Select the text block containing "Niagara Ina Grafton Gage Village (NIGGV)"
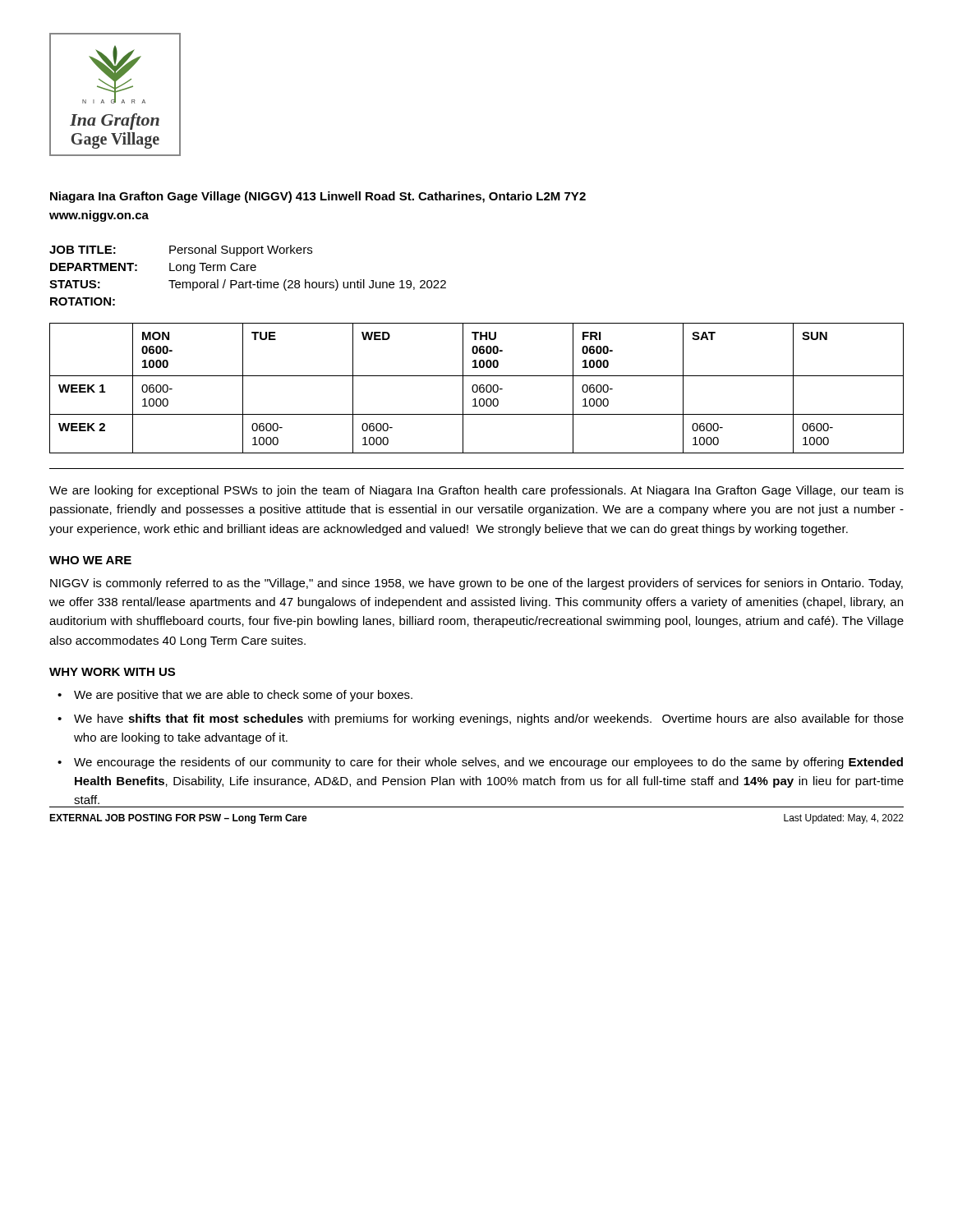 tap(318, 205)
